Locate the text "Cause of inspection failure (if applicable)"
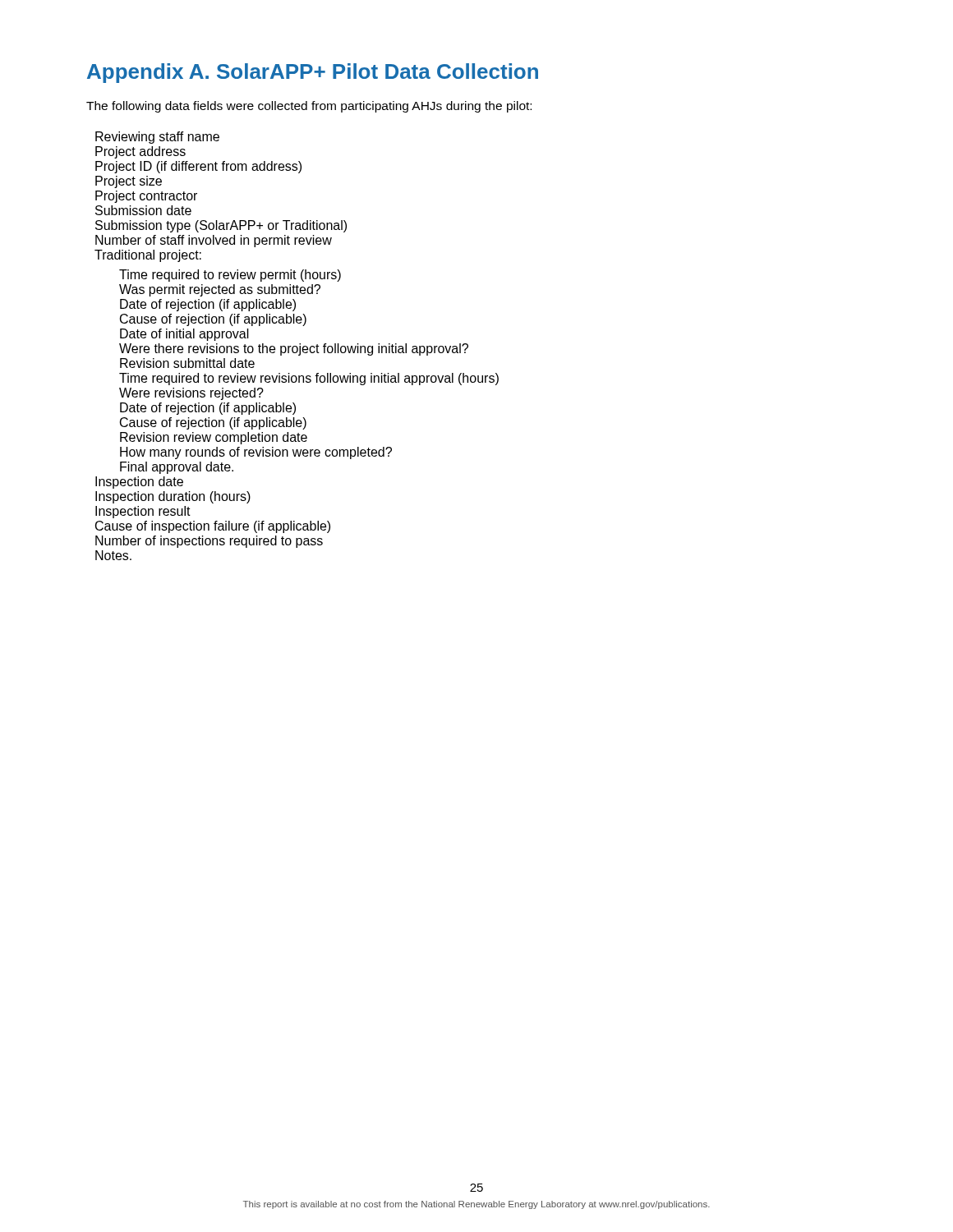The width and height of the screenshot is (953, 1232). tap(213, 527)
